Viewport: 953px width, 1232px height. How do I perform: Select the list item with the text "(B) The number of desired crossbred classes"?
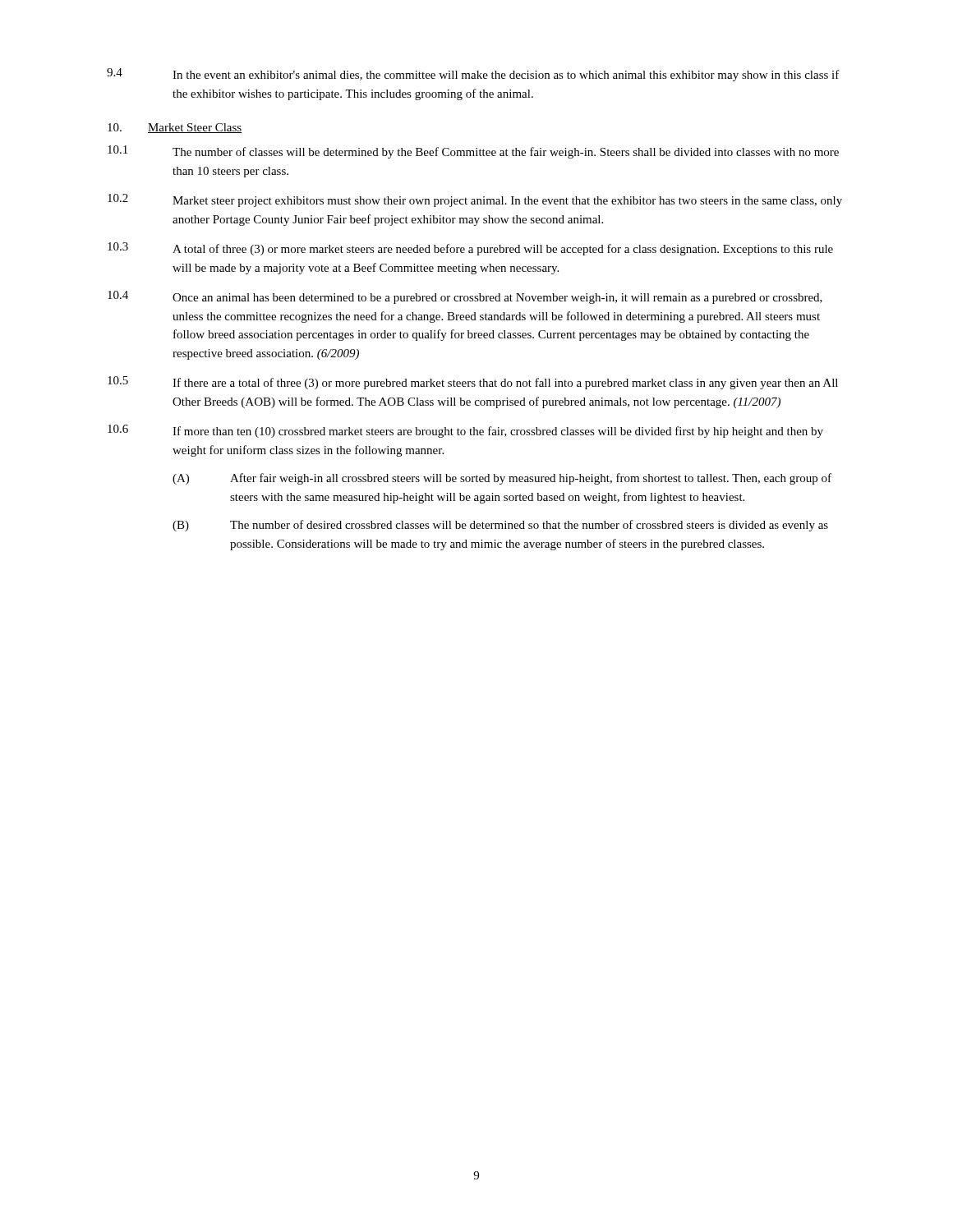point(509,534)
